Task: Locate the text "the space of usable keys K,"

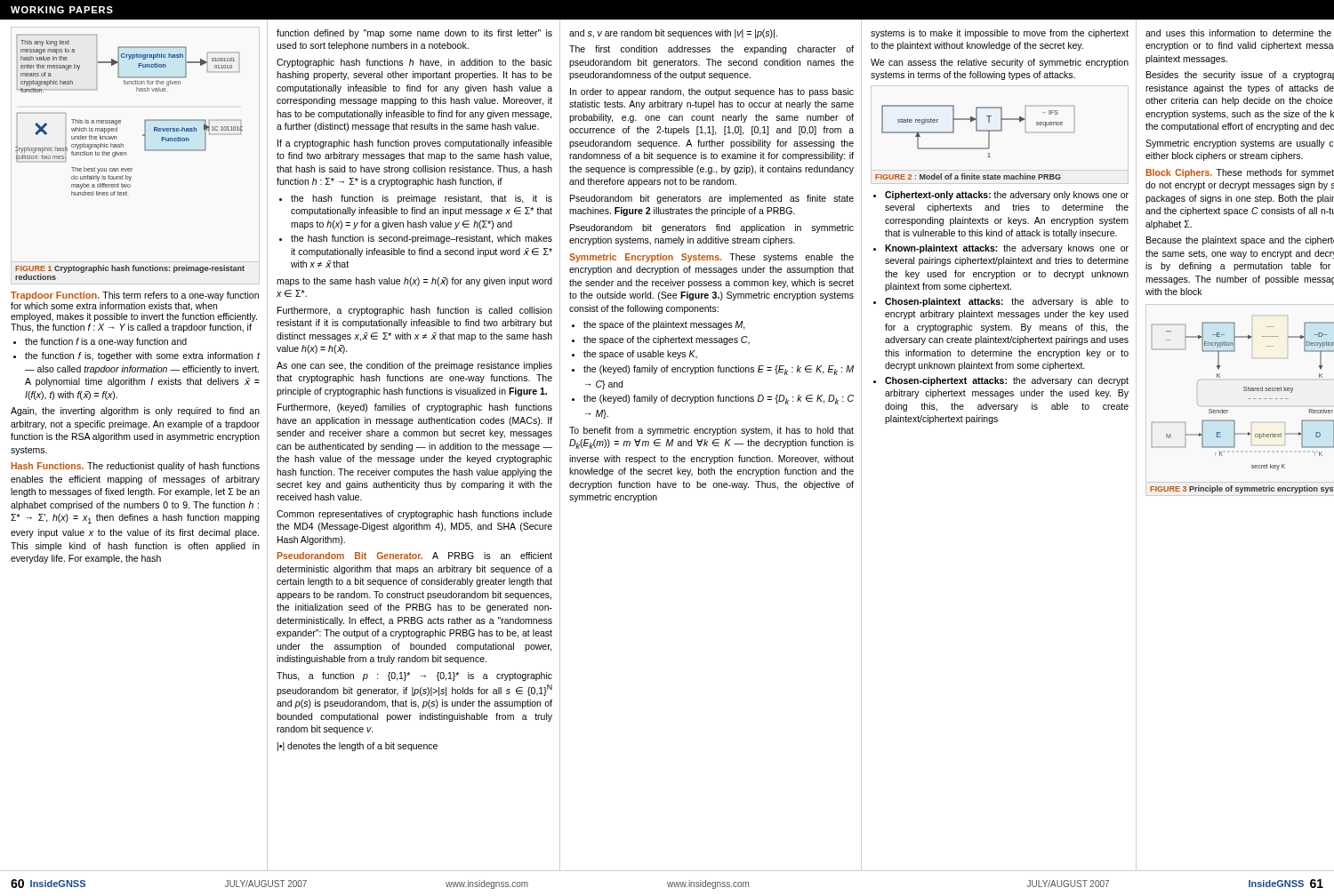Action: (641, 354)
